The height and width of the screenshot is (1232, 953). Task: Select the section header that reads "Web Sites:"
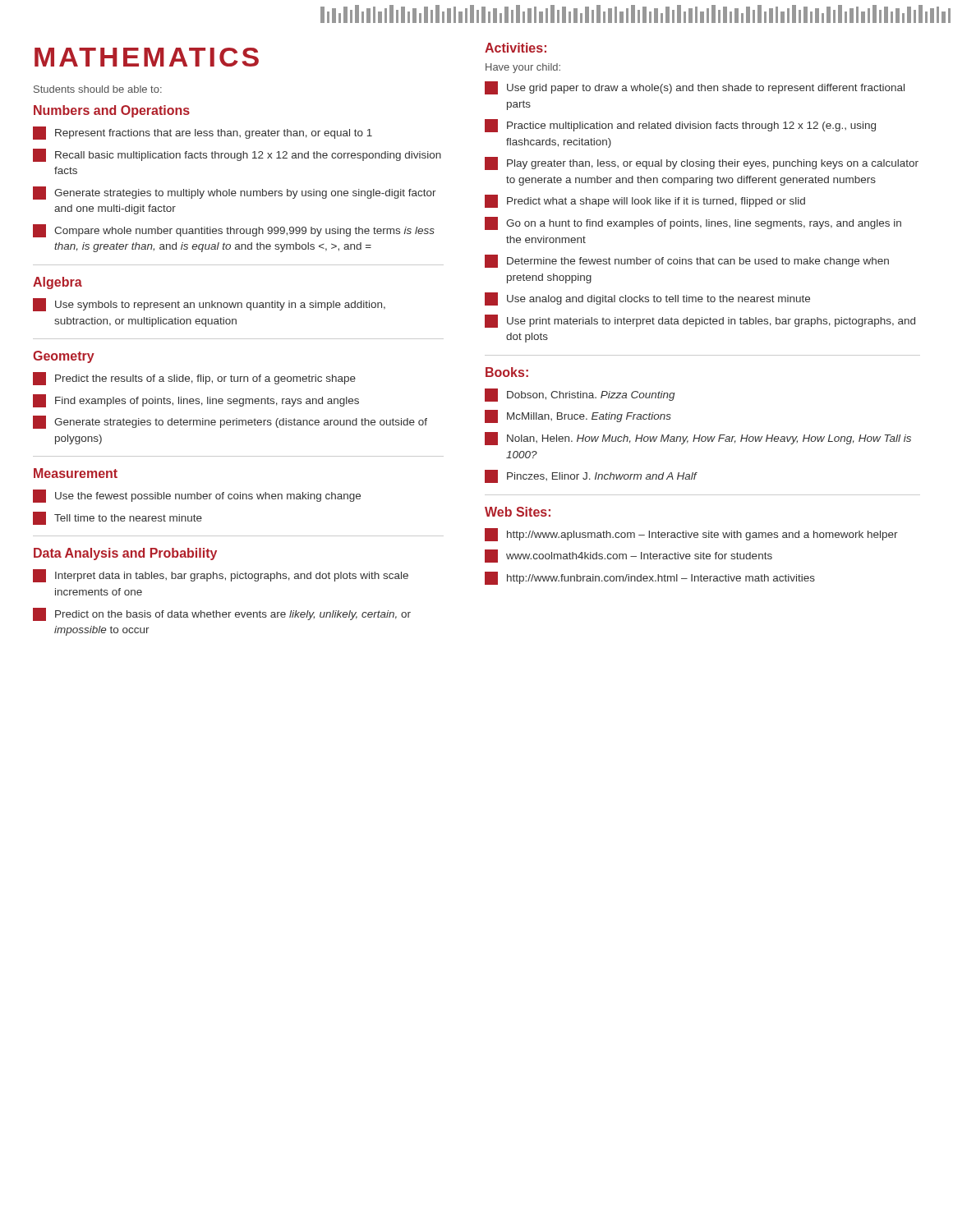(518, 512)
